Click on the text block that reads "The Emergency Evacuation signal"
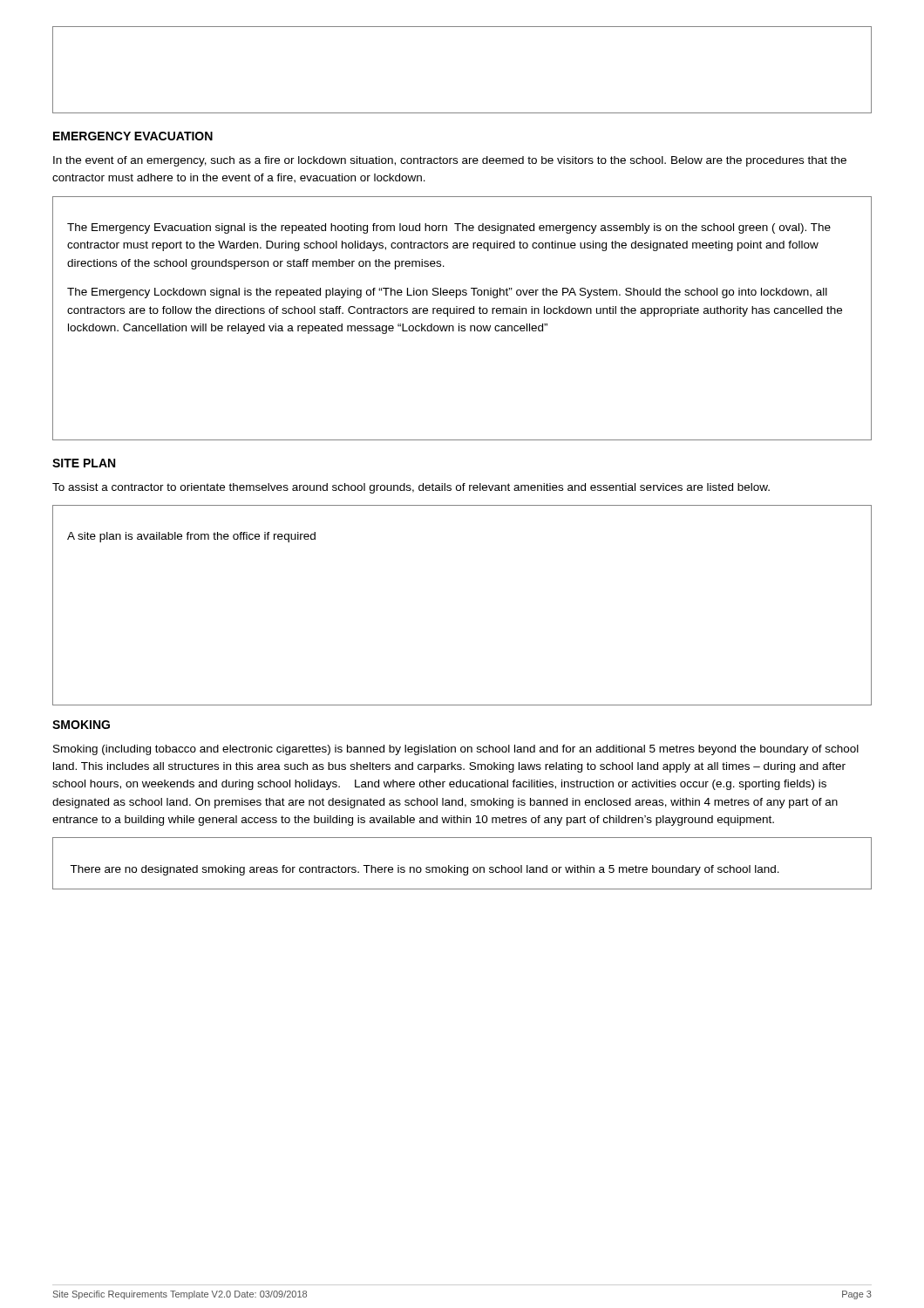924x1308 pixels. click(462, 278)
